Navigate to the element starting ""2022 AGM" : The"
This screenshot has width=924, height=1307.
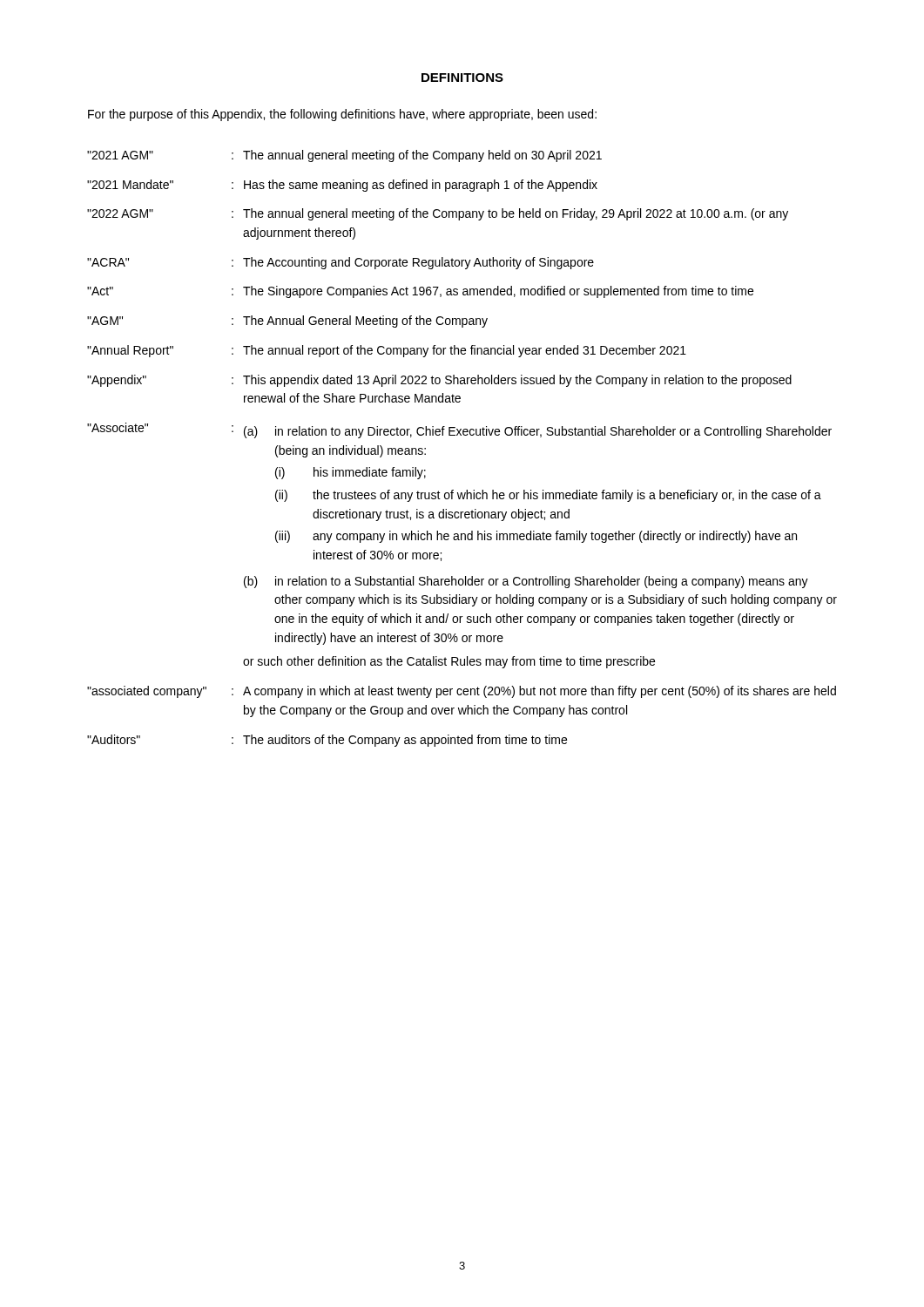click(462, 224)
